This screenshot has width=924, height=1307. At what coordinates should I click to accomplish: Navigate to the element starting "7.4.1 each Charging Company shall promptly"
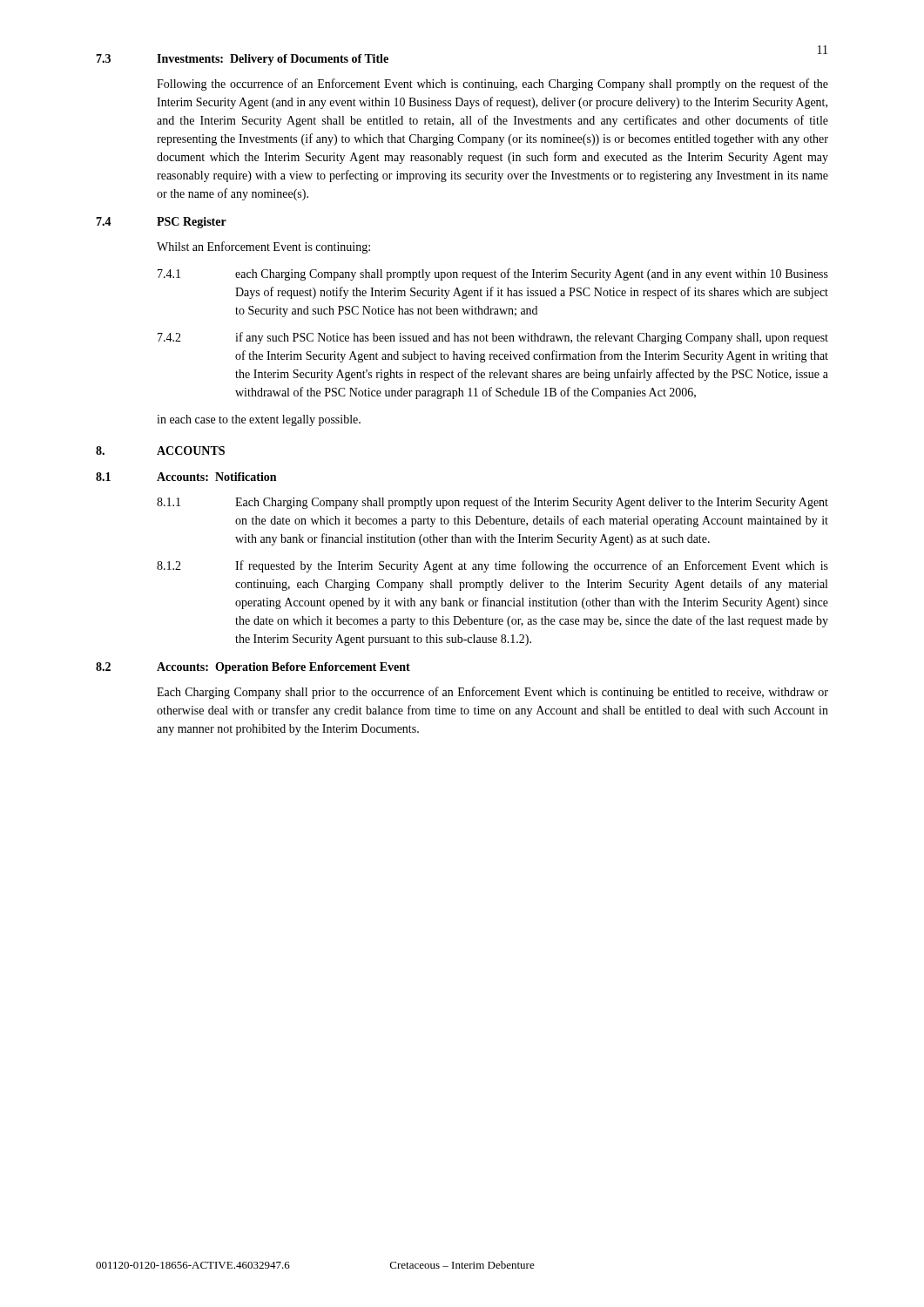(492, 292)
